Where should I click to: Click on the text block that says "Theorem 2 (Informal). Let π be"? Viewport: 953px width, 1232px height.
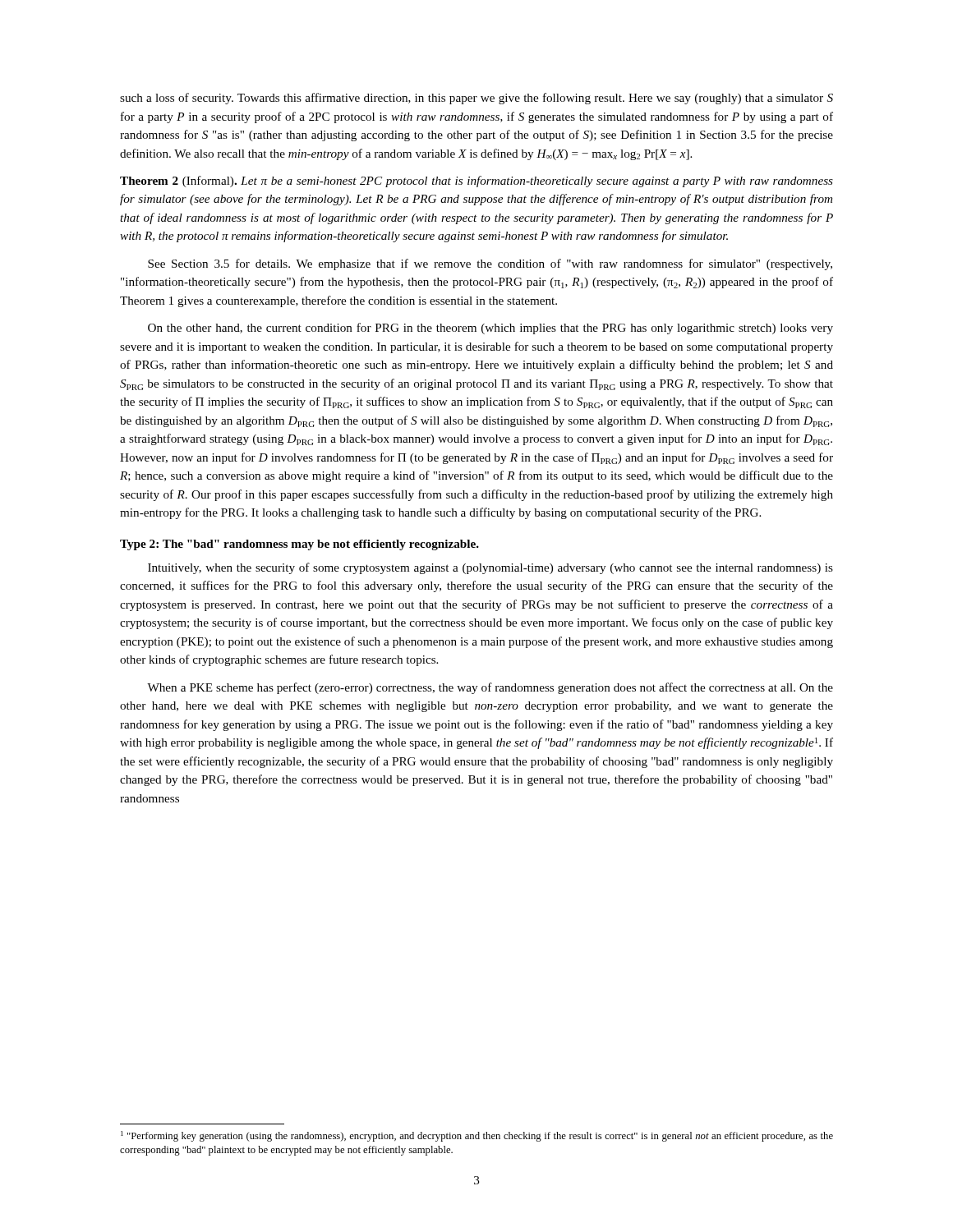click(x=476, y=209)
